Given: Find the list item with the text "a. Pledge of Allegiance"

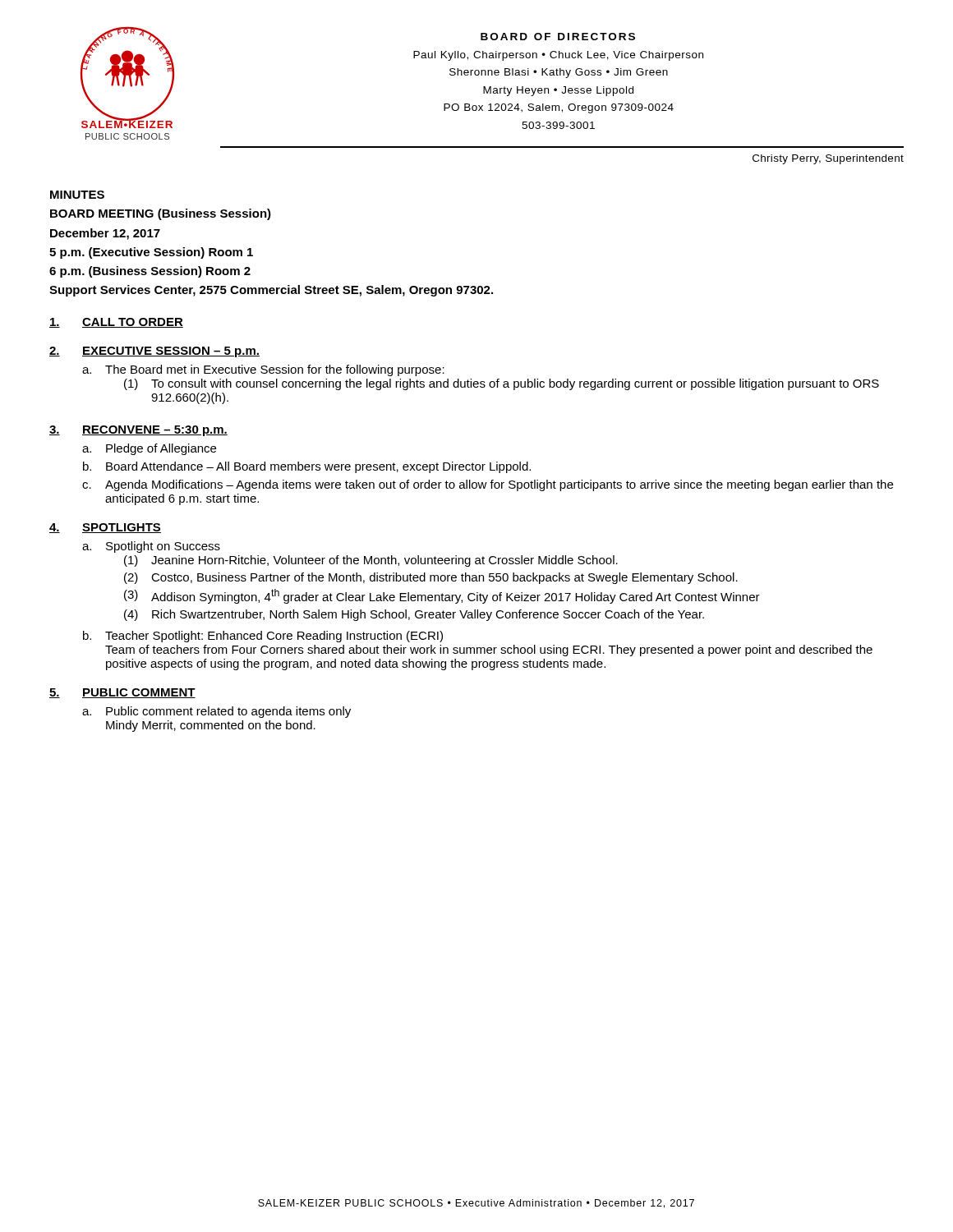Looking at the screenshot, I should tap(149, 449).
